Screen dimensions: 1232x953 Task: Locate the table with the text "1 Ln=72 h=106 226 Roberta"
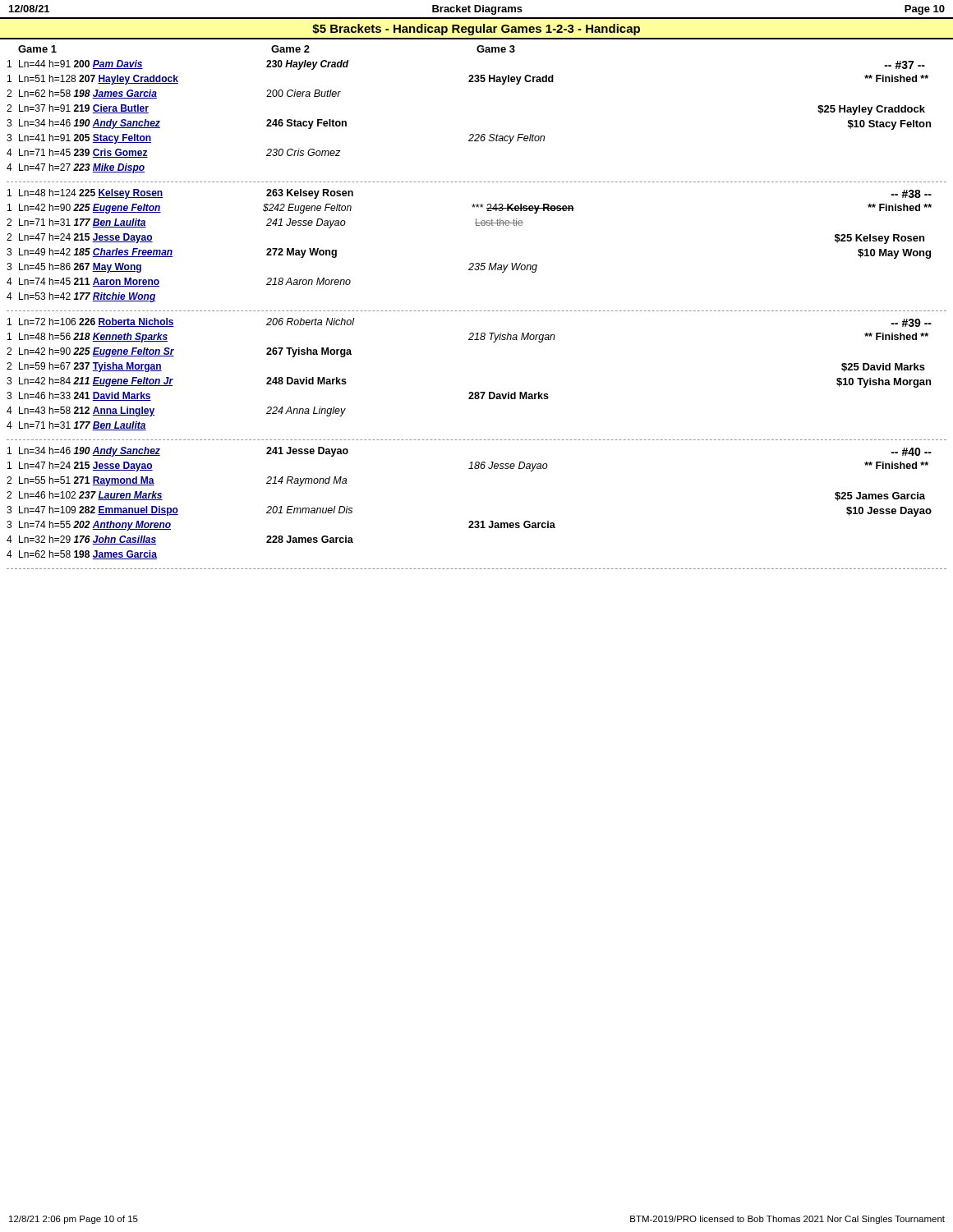[476, 377]
